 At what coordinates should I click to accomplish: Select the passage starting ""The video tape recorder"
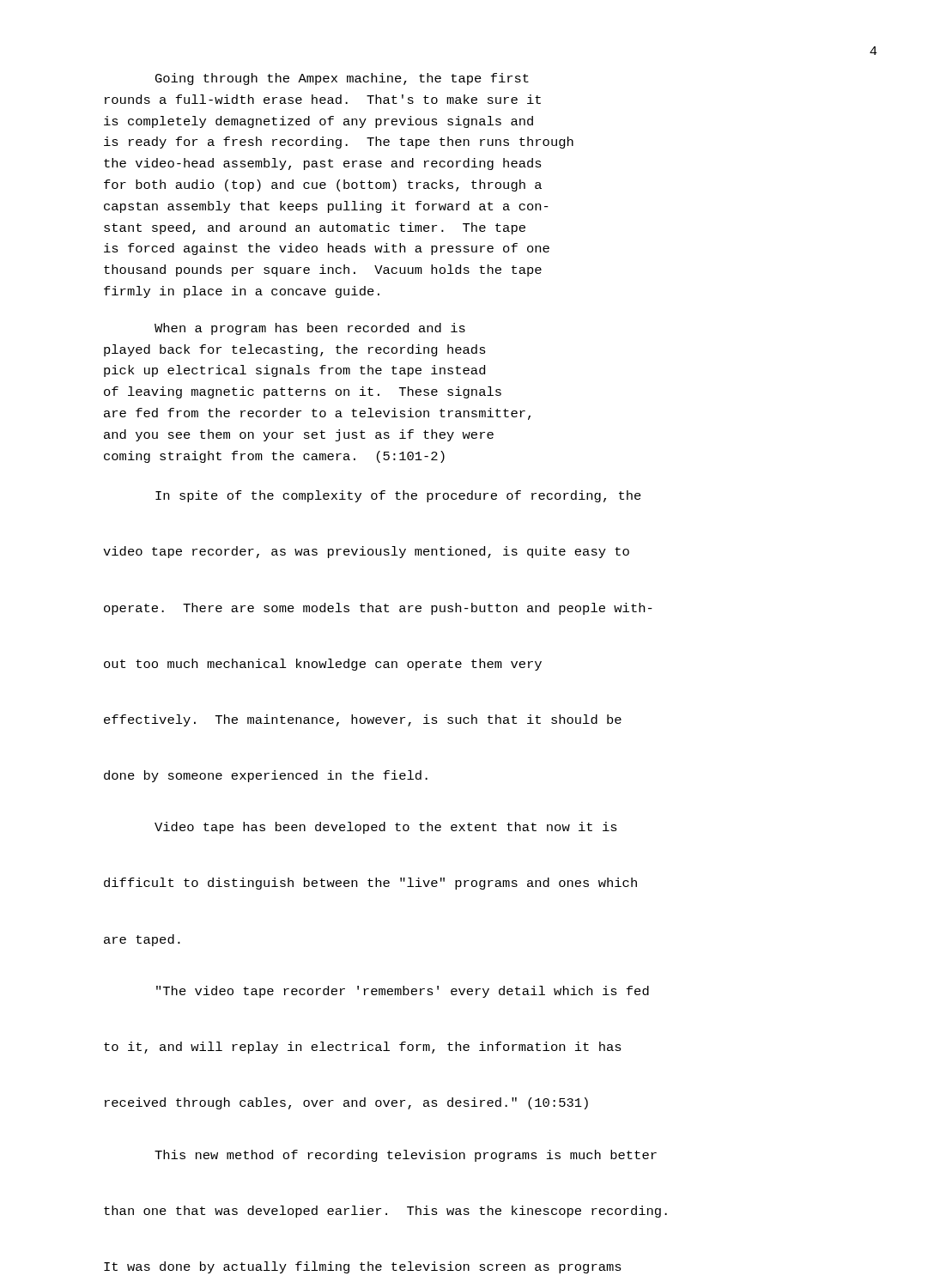(x=376, y=1048)
